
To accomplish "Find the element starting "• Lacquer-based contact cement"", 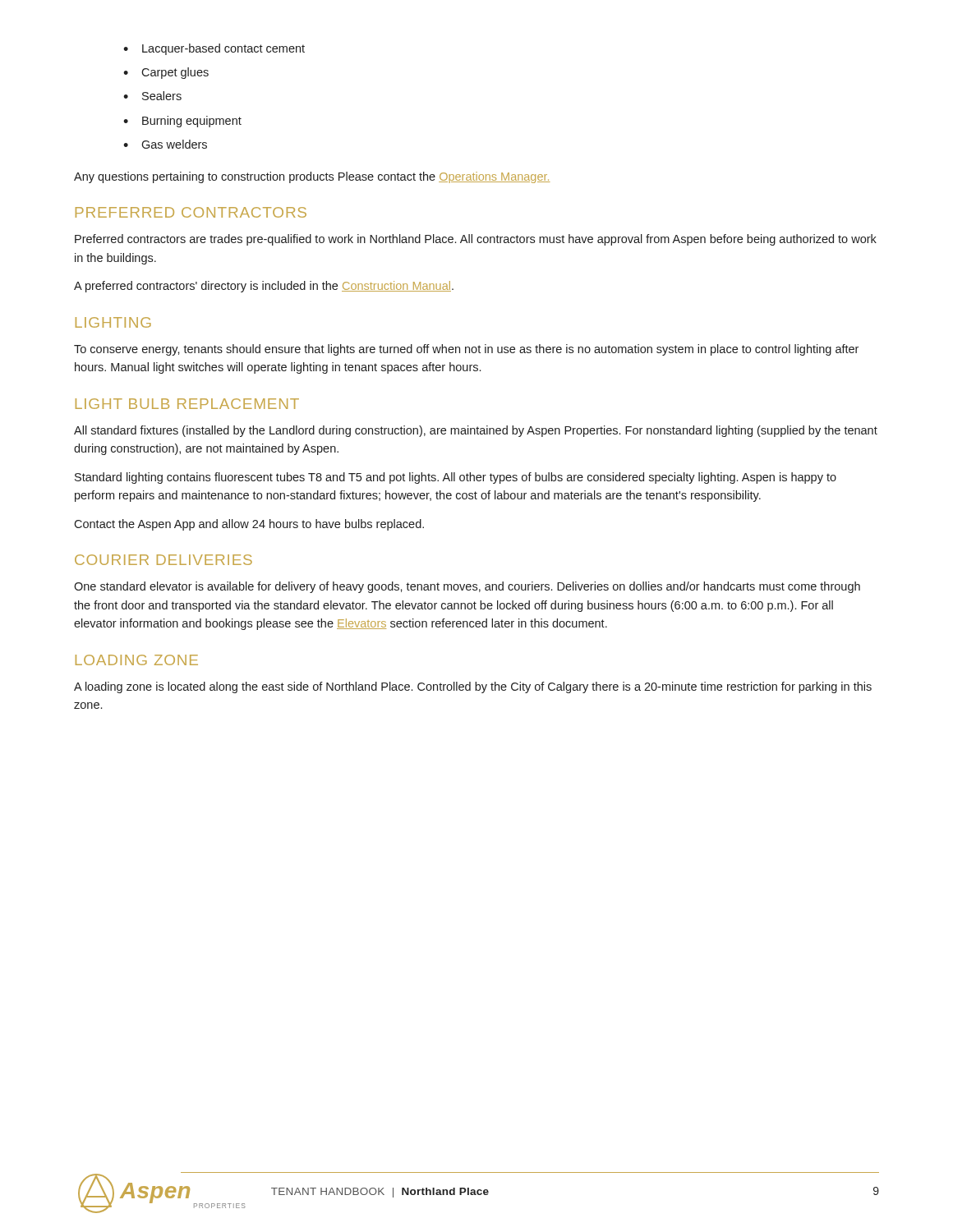I will pos(214,49).
